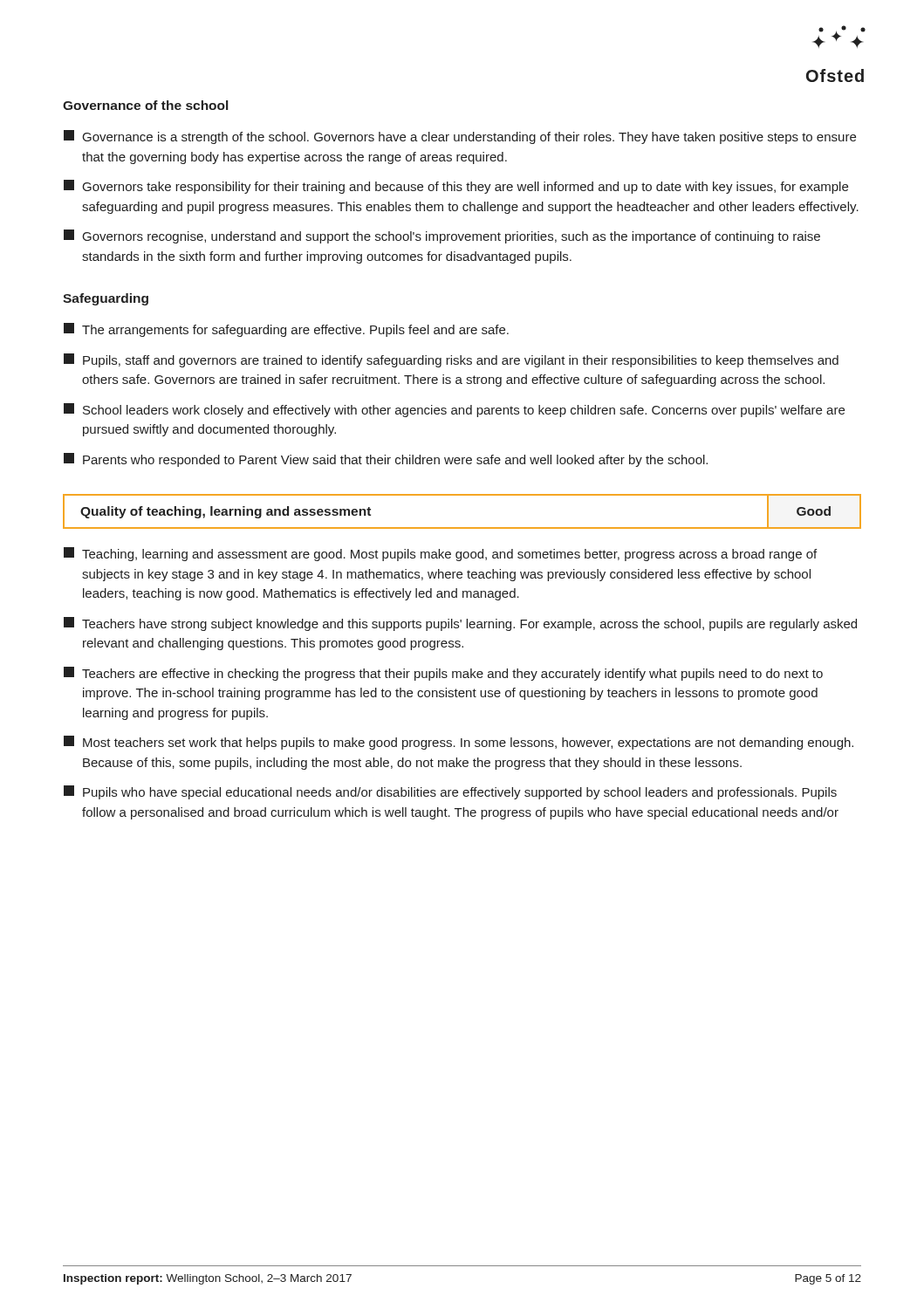The image size is (924, 1309).
Task: Find the list item that reads "Most teachers set work that"
Action: pyautogui.click(x=462, y=753)
